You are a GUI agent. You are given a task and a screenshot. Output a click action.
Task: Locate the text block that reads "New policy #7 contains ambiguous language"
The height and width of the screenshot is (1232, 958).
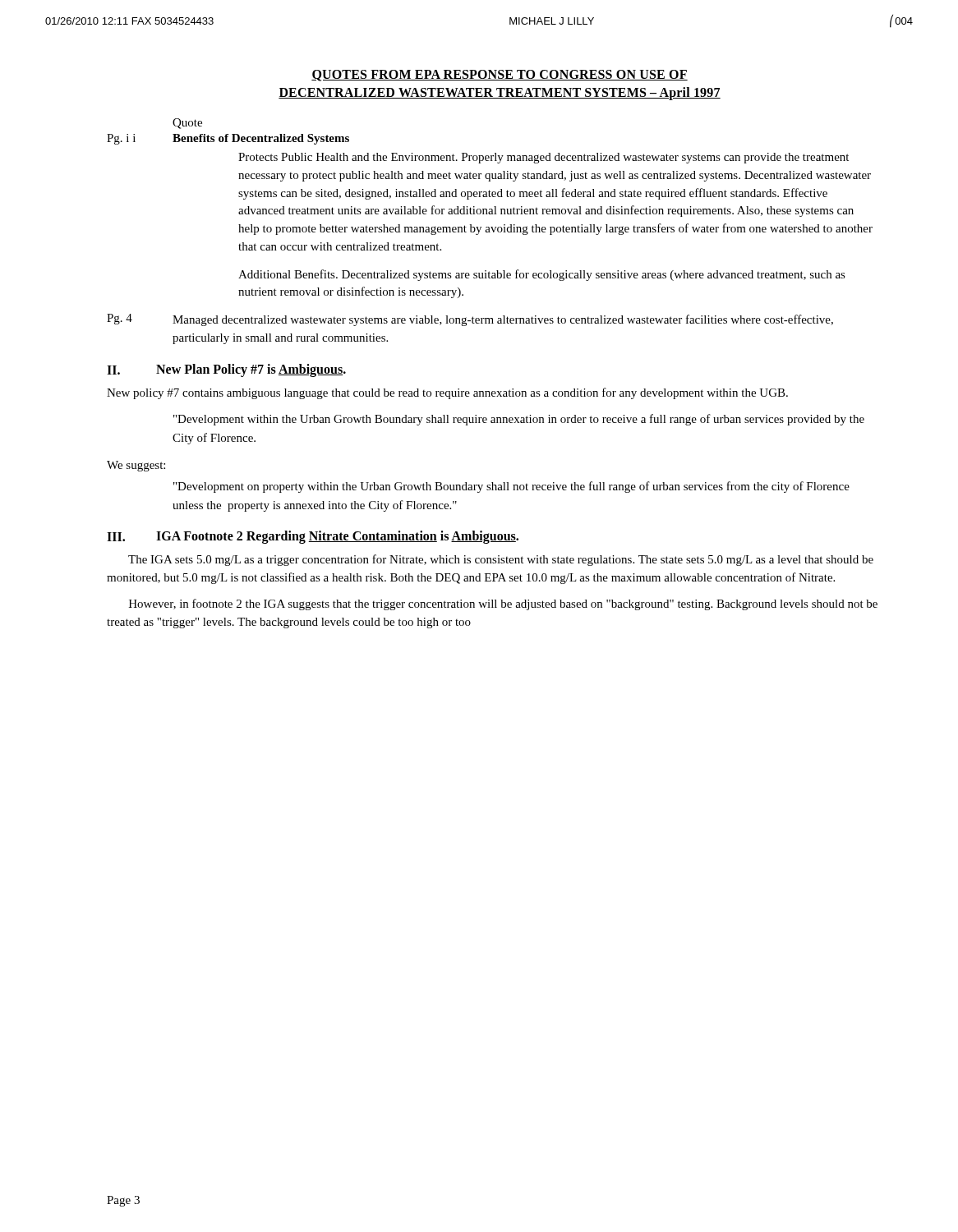(x=448, y=392)
